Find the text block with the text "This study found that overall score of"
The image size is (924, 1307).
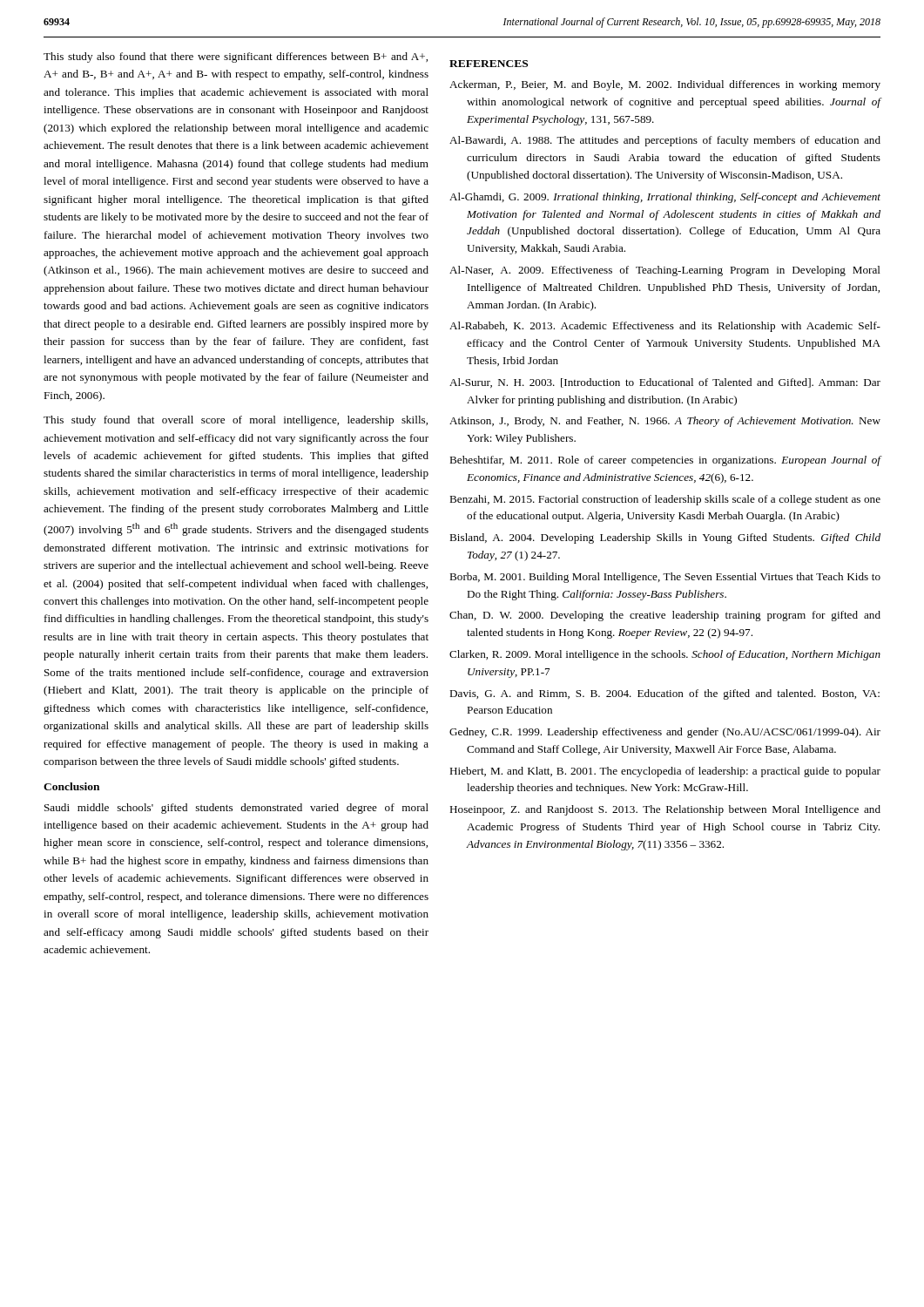[x=236, y=591]
